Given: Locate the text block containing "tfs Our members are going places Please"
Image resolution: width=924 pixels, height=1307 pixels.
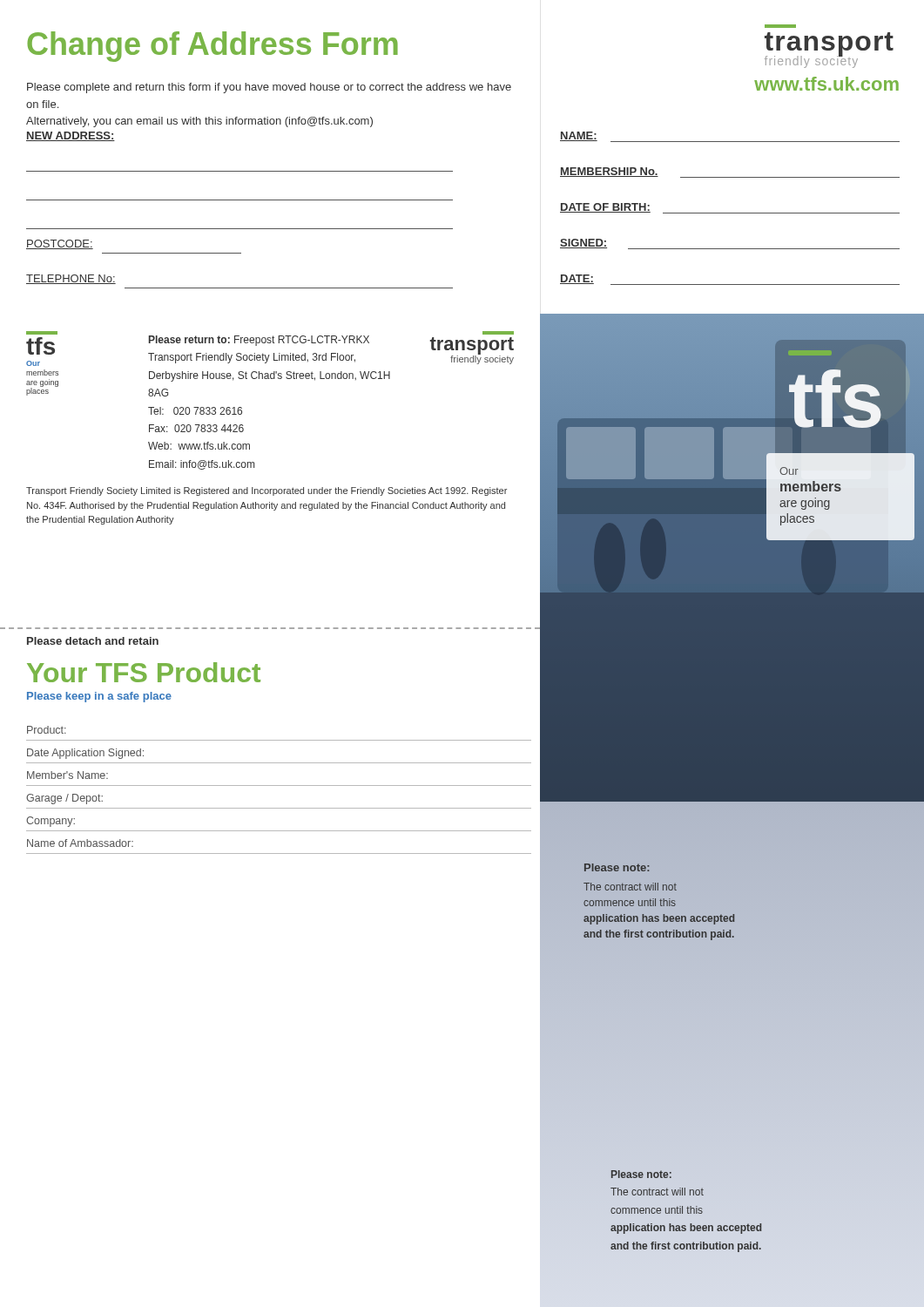Looking at the screenshot, I should click(274, 353).
